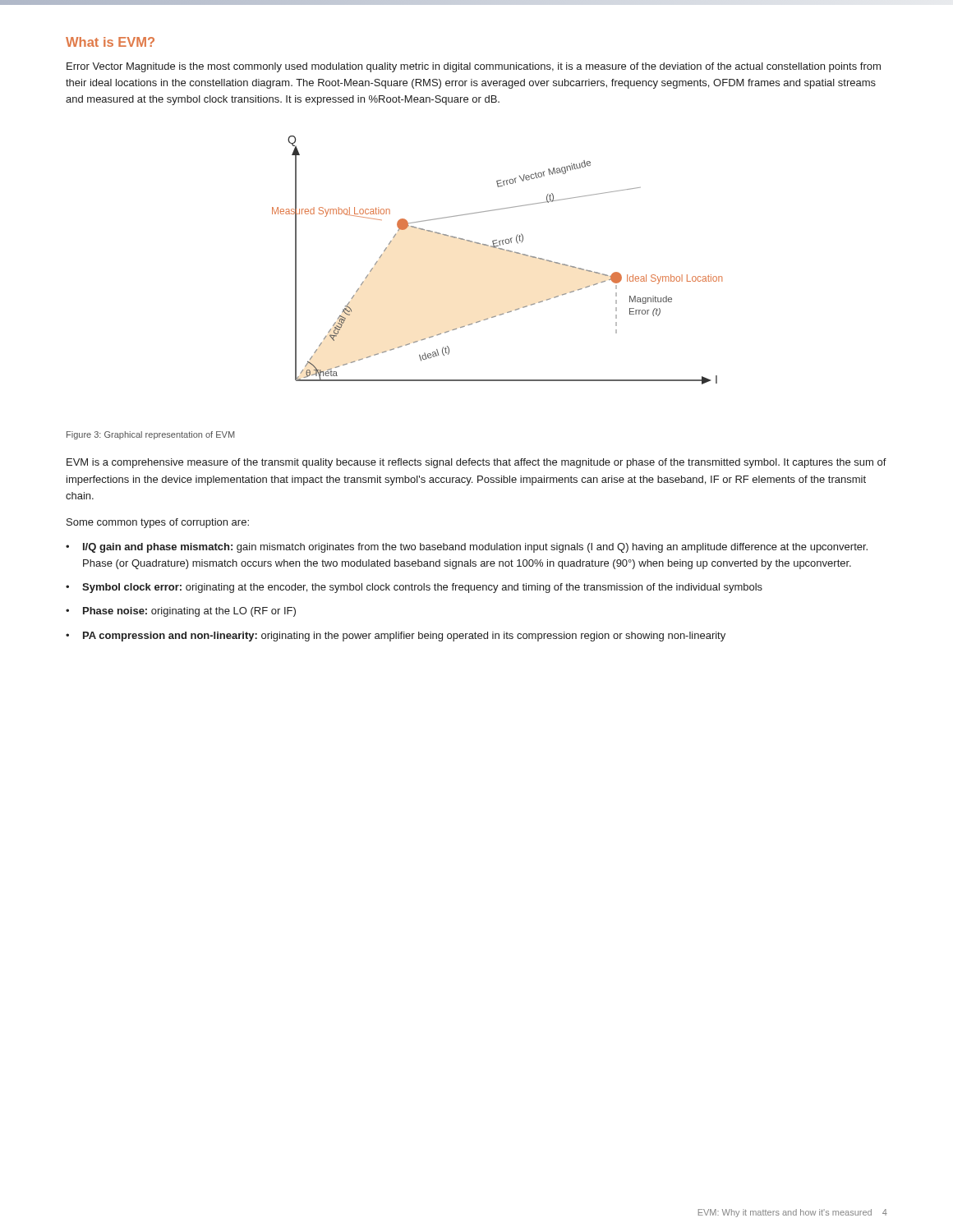Navigate to the passage starting "Some common types of"
Image resolution: width=953 pixels, height=1232 pixels.
click(x=158, y=522)
